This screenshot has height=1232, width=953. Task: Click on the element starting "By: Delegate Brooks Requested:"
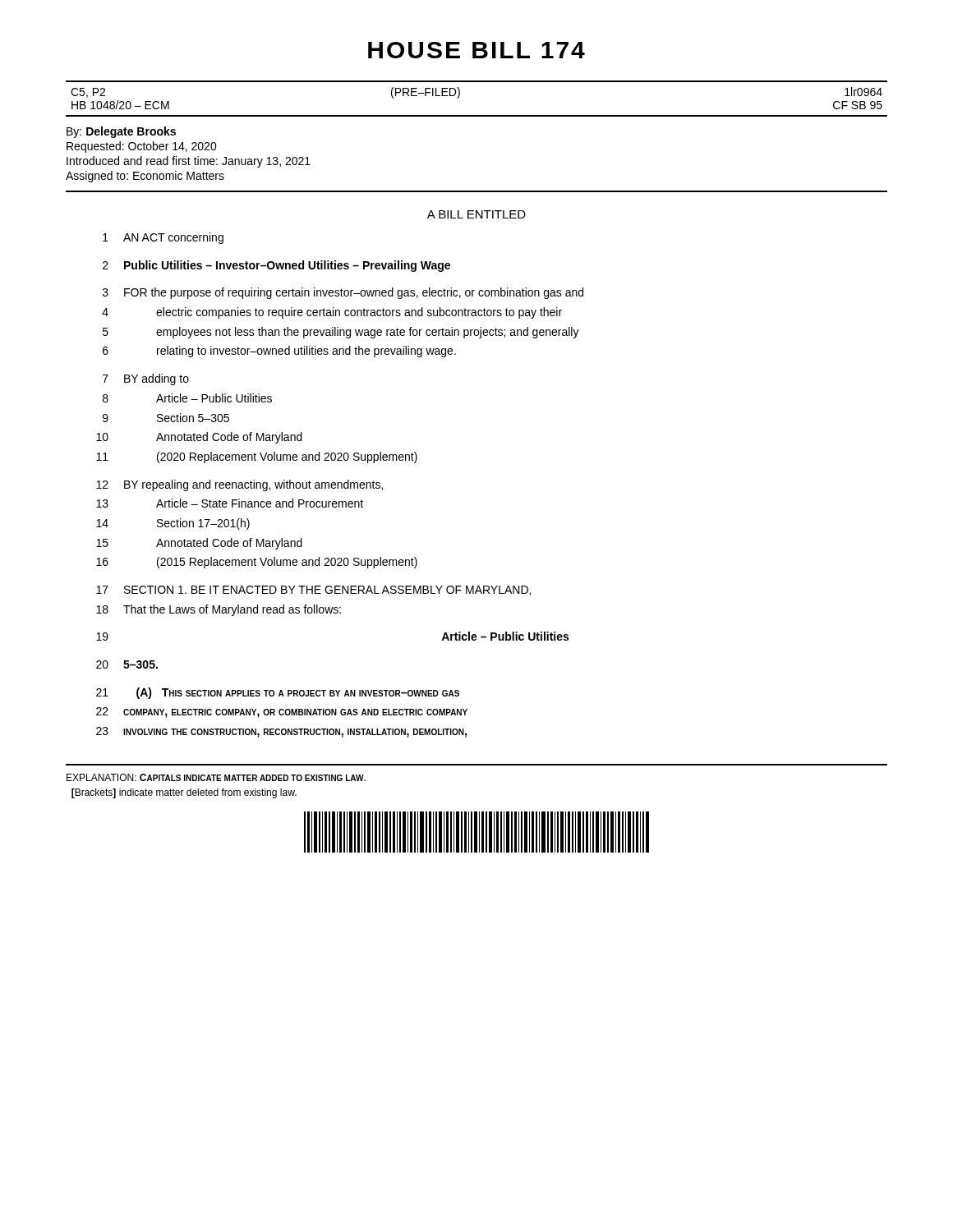point(121,132)
